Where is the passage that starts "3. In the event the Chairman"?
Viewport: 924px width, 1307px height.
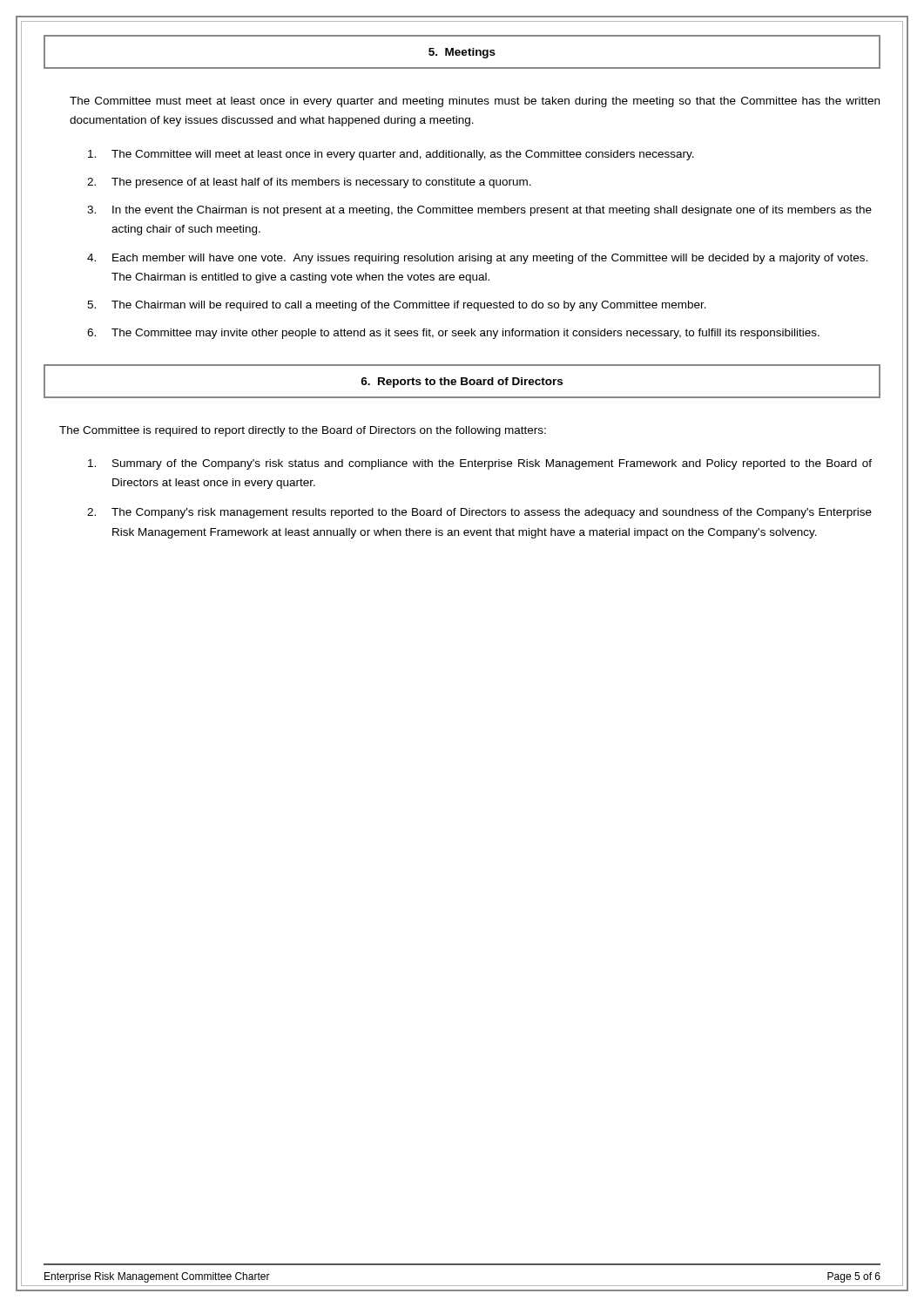[x=479, y=220]
